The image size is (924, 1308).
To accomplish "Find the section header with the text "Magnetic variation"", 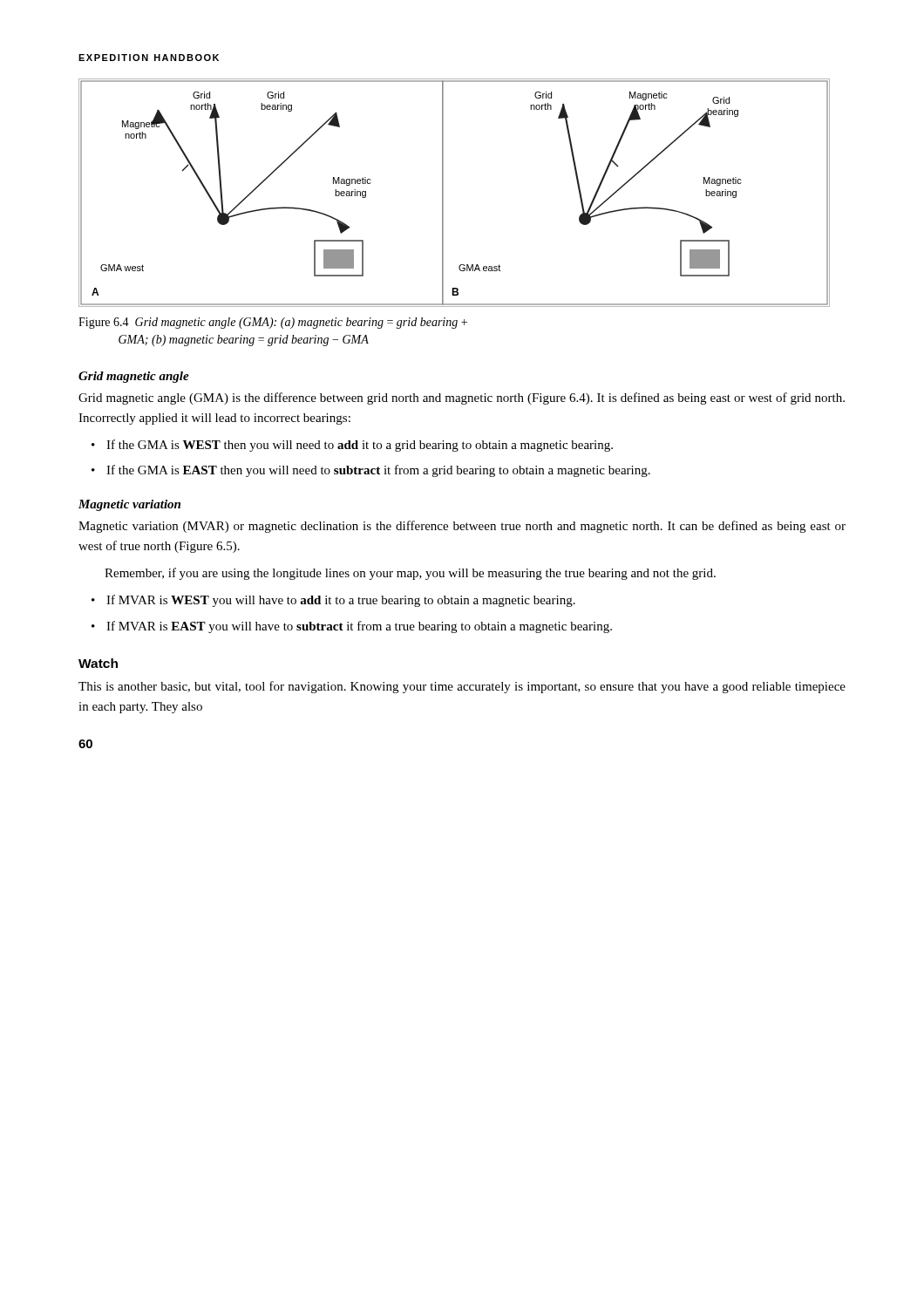I will point(130,504).
